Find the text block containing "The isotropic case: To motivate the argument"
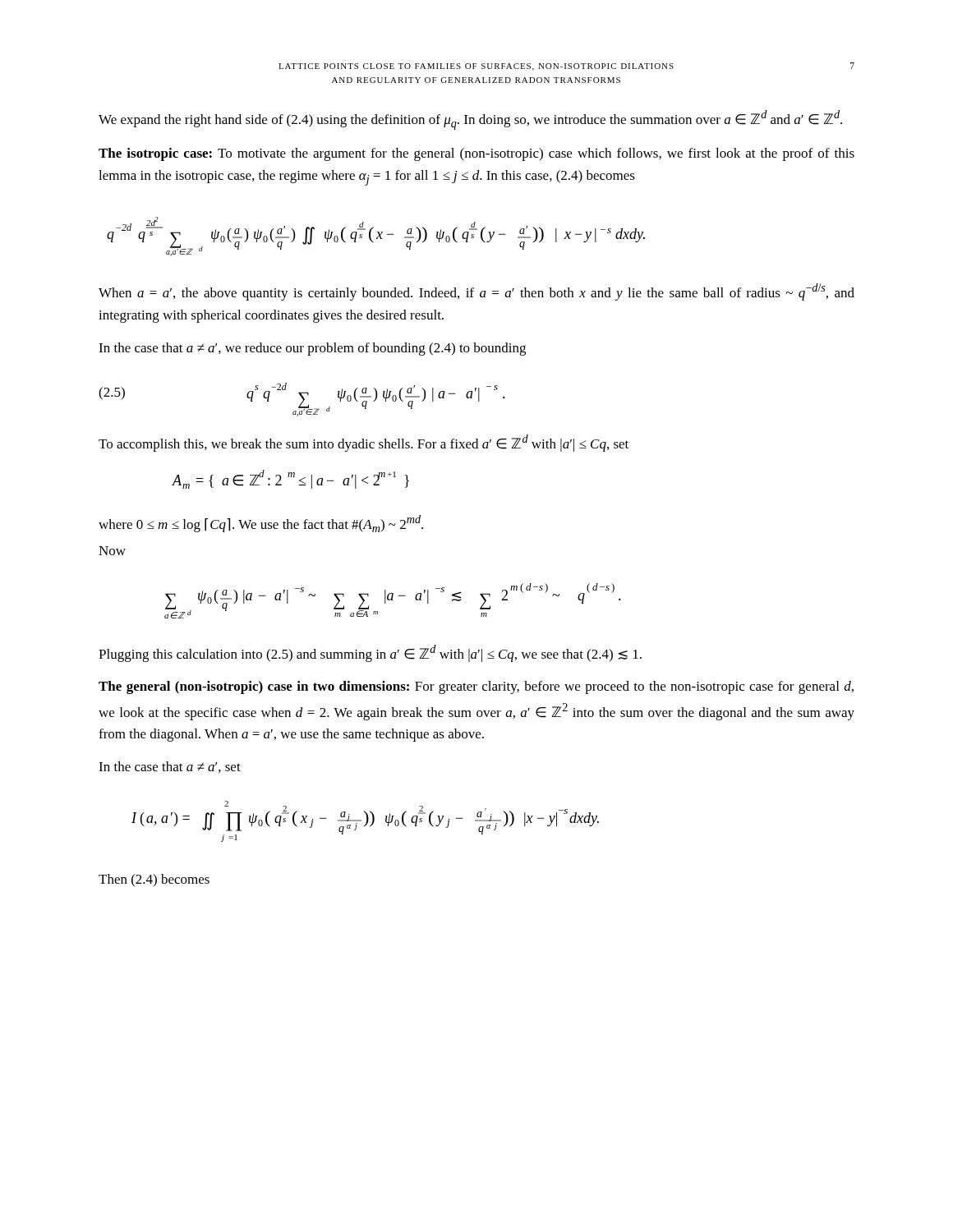 click(x=476, y=166)
